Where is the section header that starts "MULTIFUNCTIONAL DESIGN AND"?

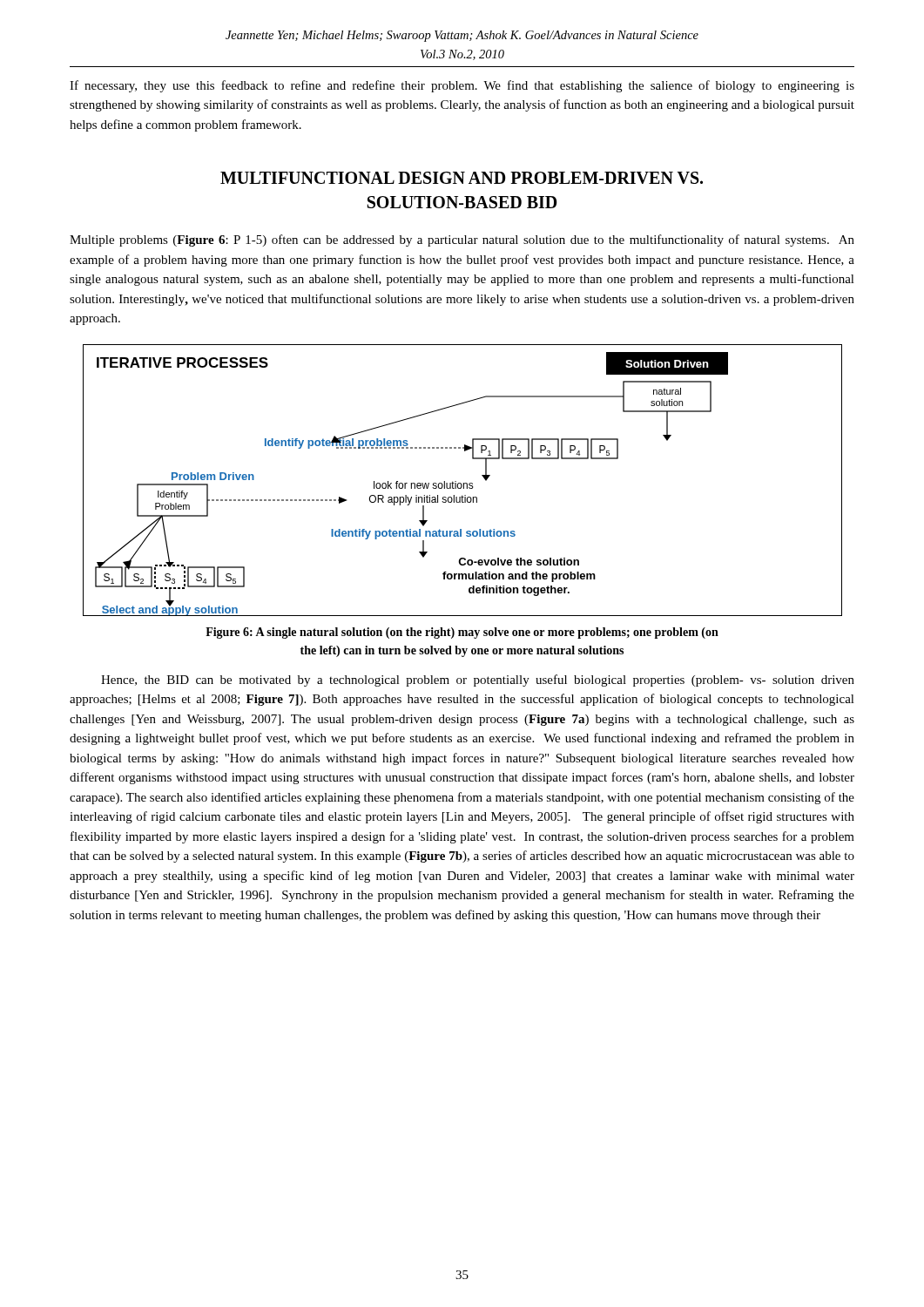pyautogui.click(x=462, y=190)
